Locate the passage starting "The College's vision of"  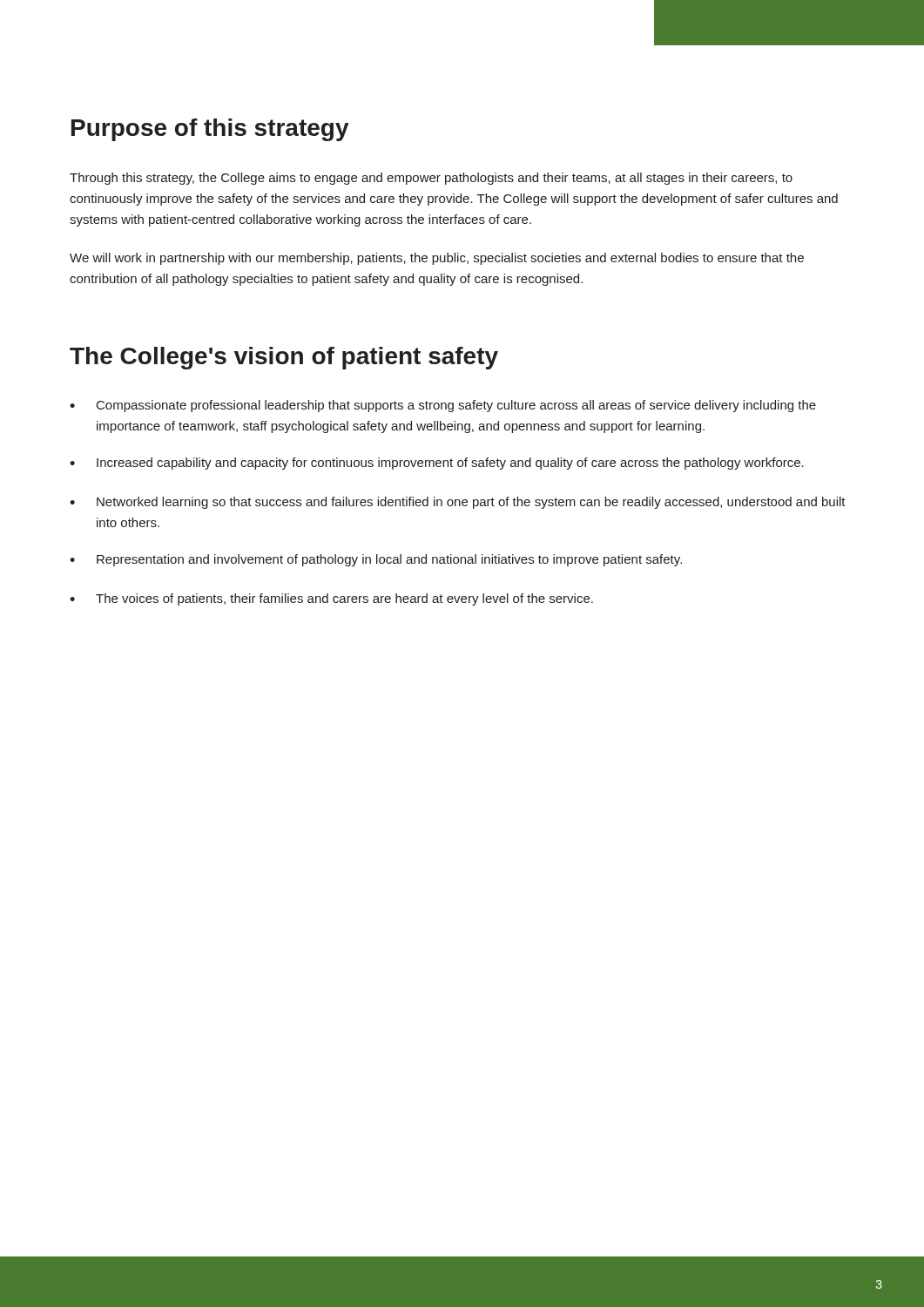point(462,356)
